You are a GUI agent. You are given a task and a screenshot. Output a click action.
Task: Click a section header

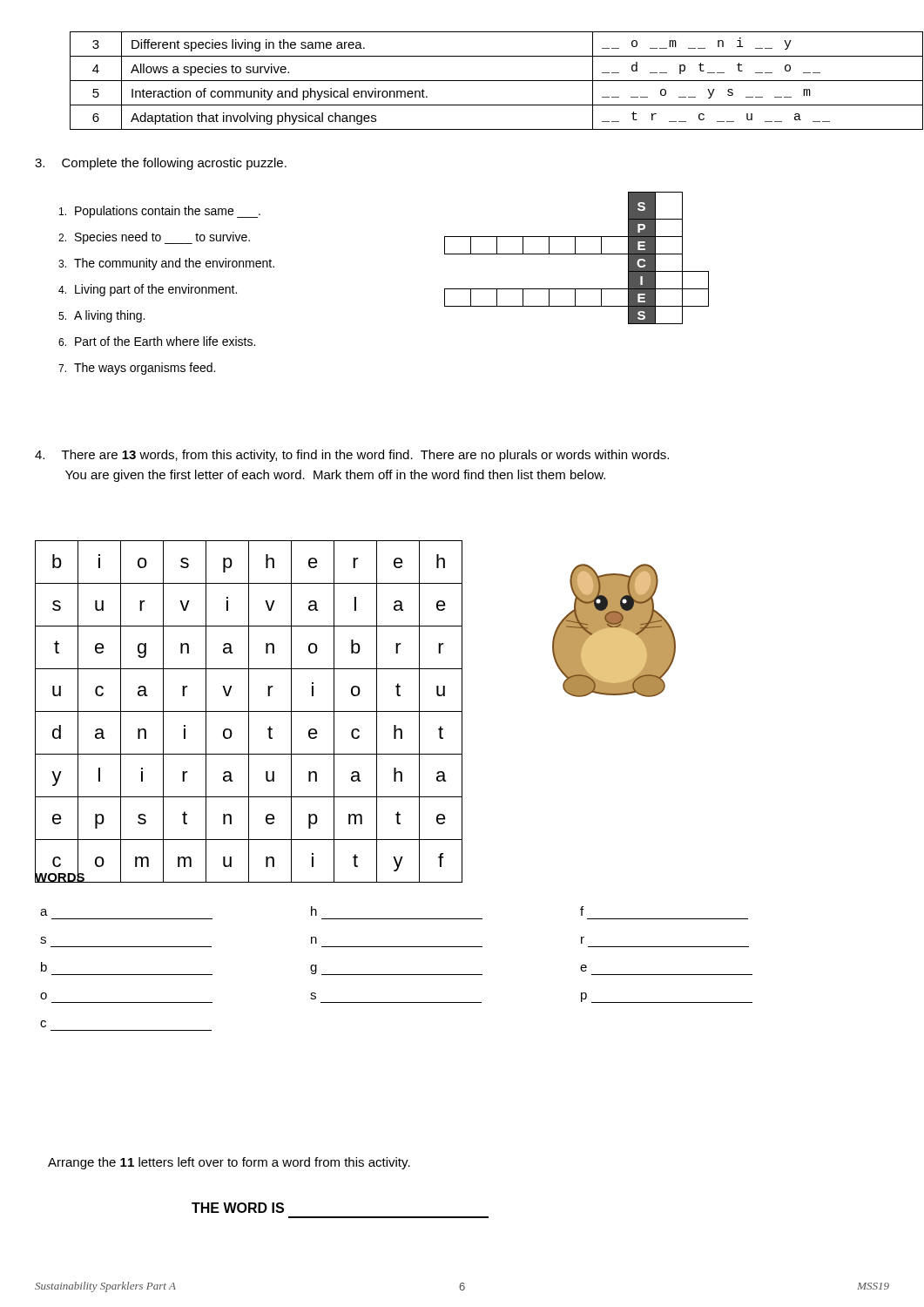(x=60, y=877)
